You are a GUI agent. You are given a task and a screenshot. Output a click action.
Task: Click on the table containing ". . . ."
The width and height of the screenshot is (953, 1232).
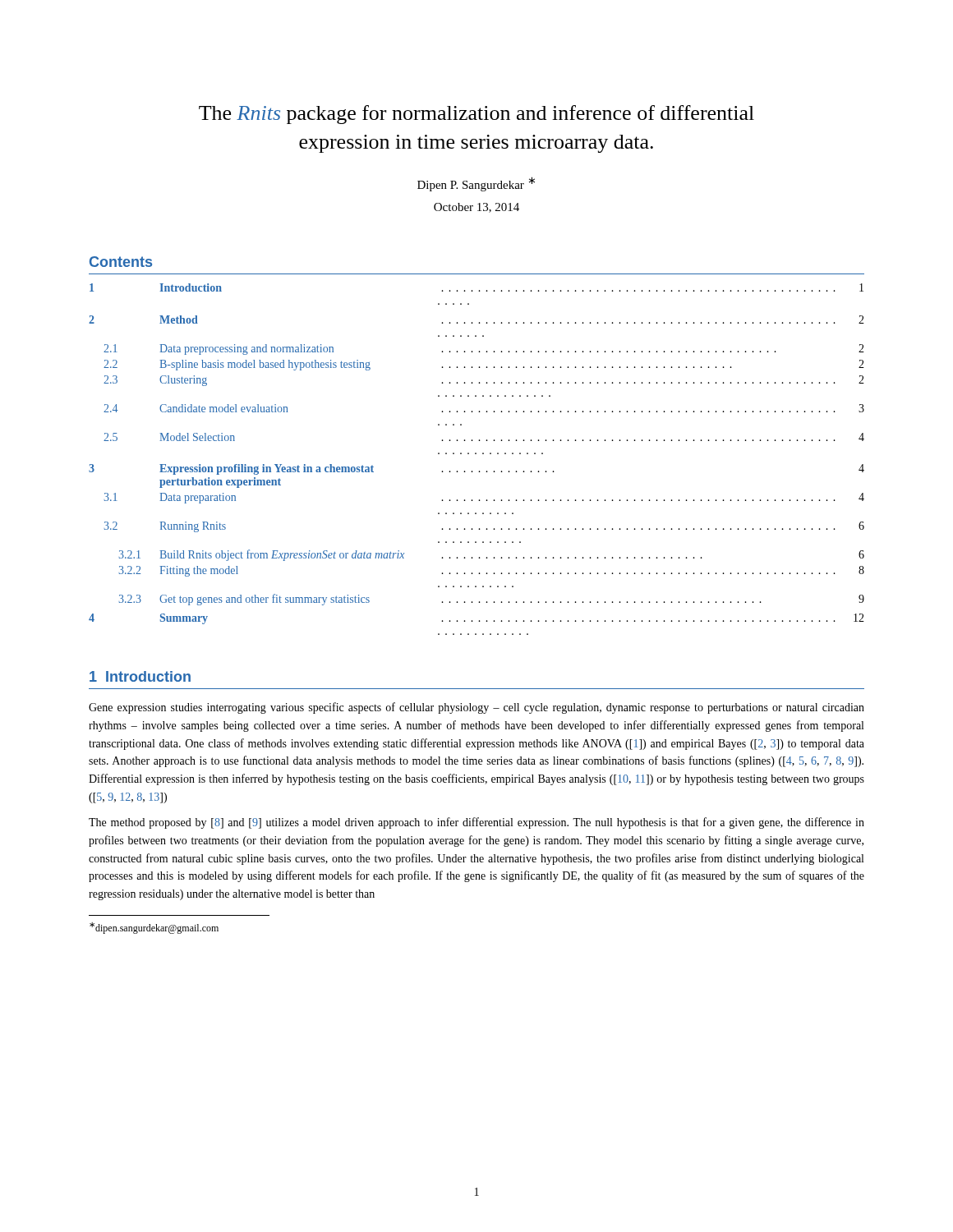click(476, 458)
